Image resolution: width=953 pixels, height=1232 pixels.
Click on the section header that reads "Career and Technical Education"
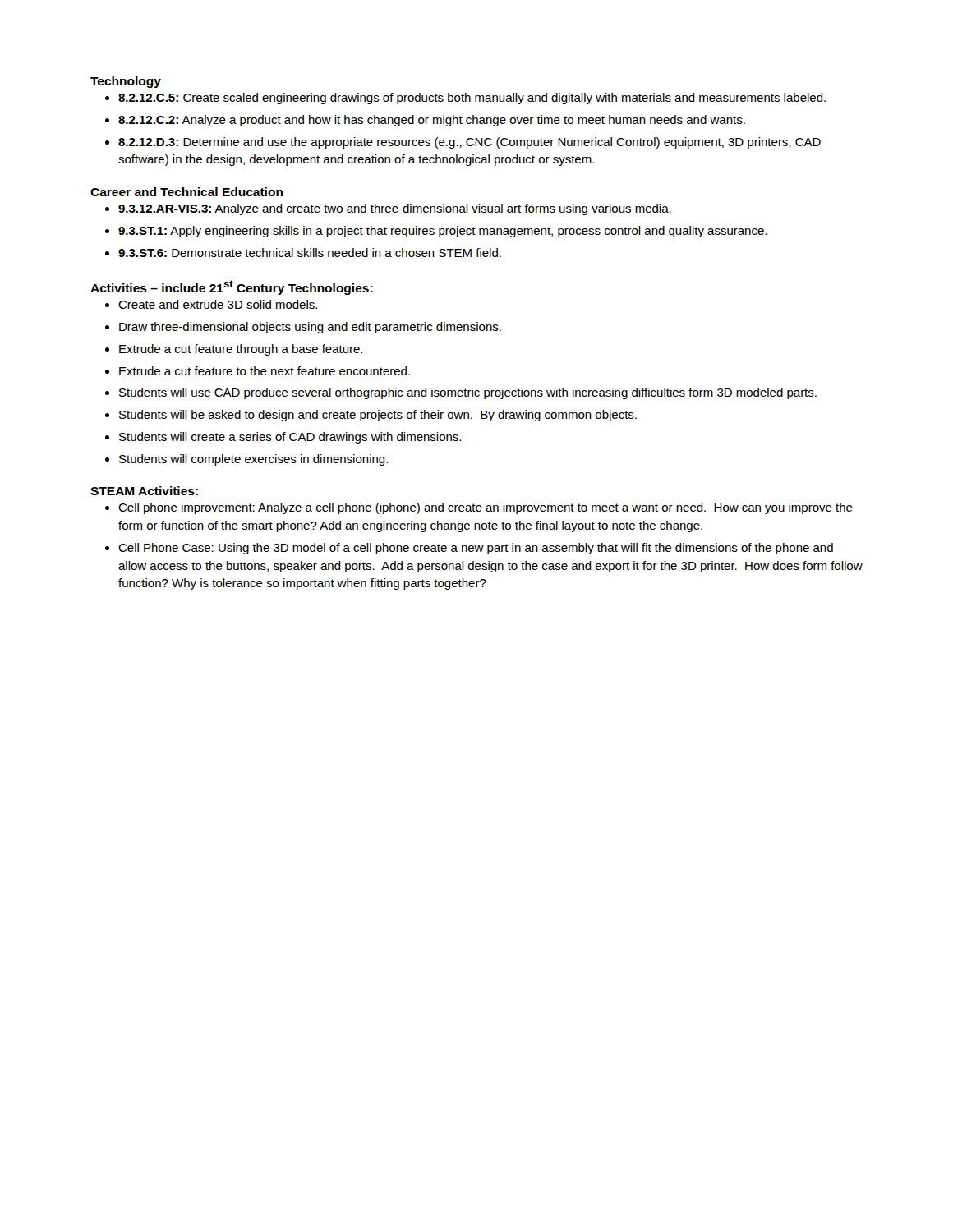pos(187,192)
